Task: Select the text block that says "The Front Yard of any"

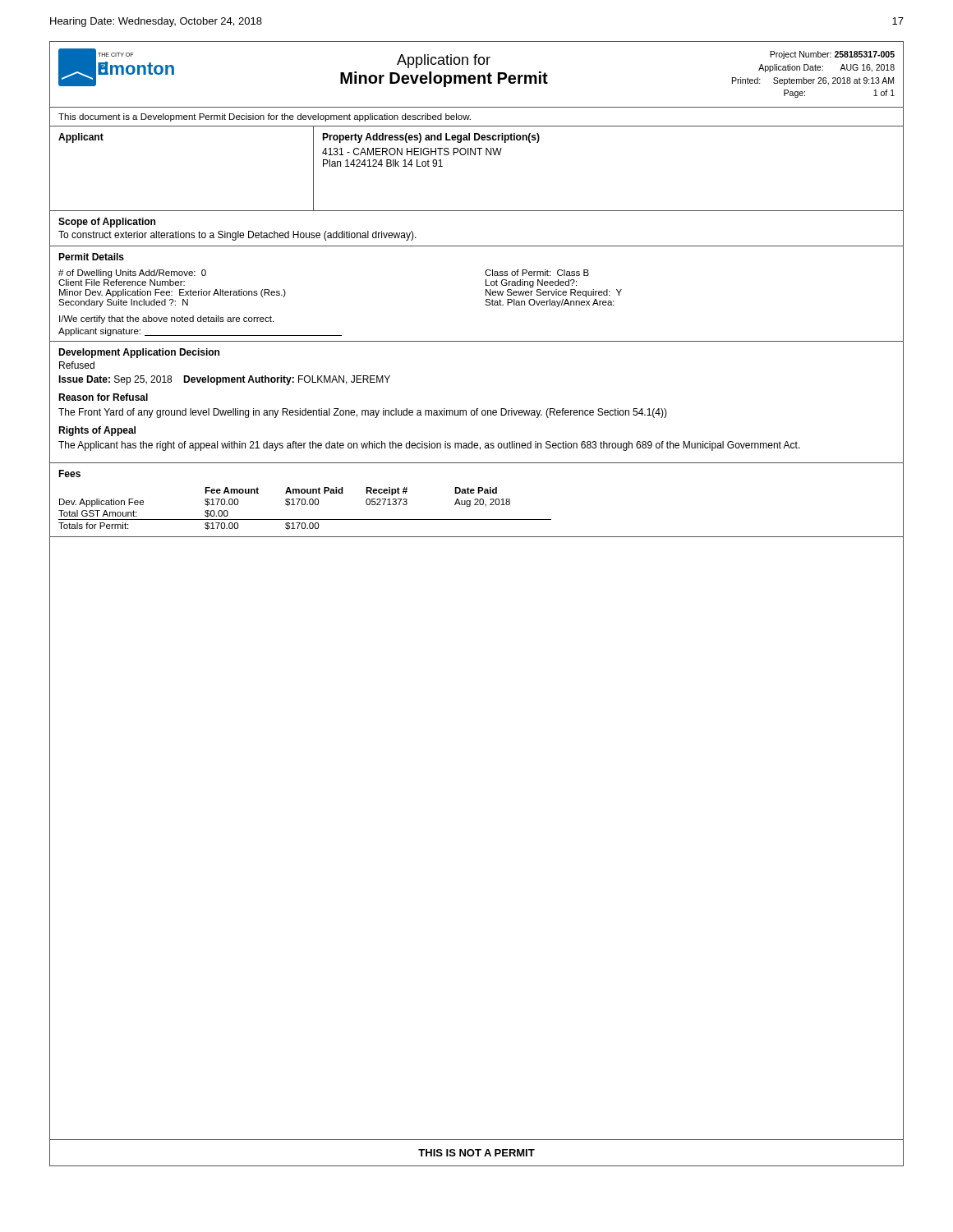Action: 363,412
